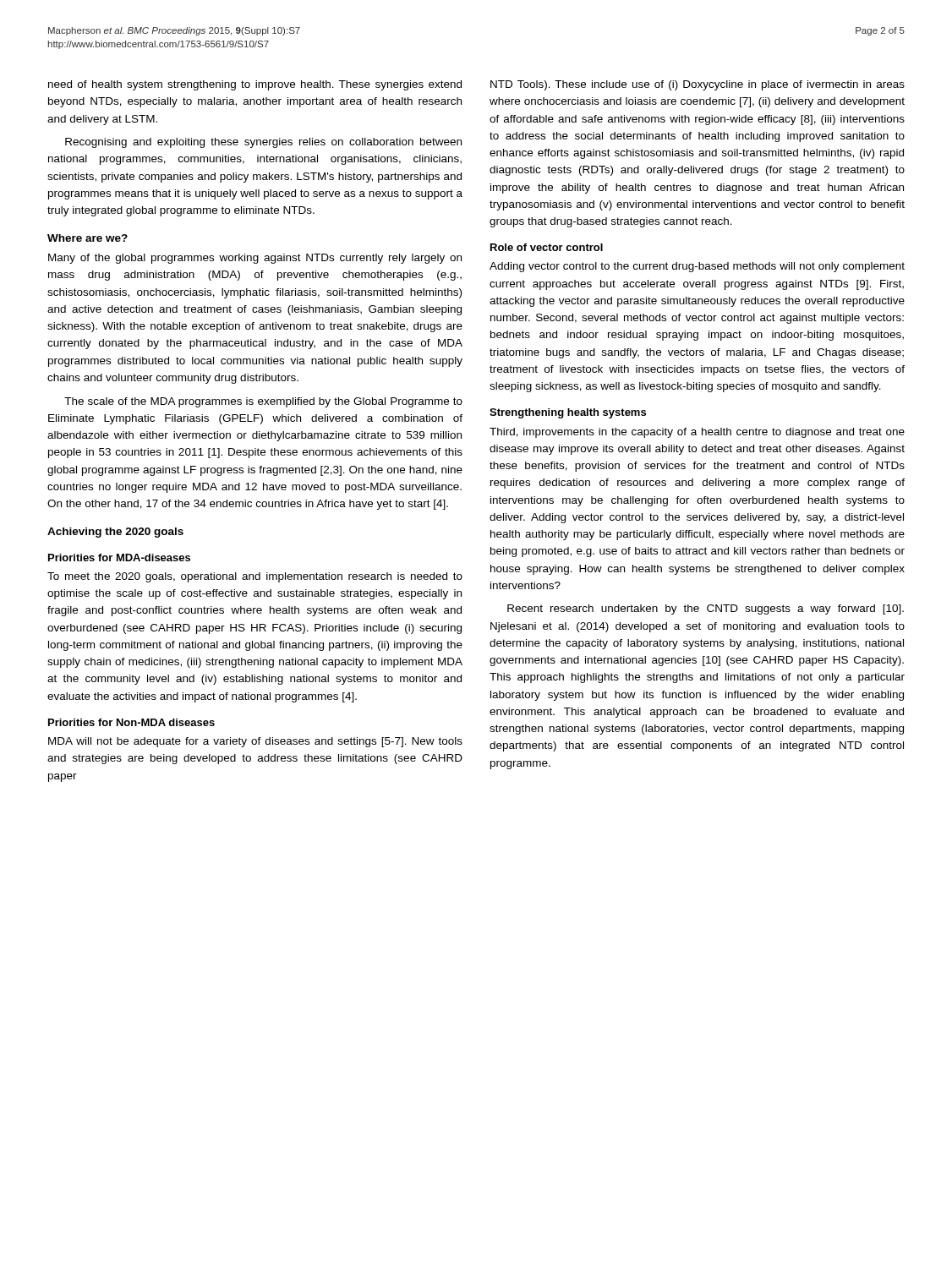Find the block on this page that starts "NTD Tools). These include use"
The width and height of the screenshot is (952, 1268).
click(x=697, y=153)
